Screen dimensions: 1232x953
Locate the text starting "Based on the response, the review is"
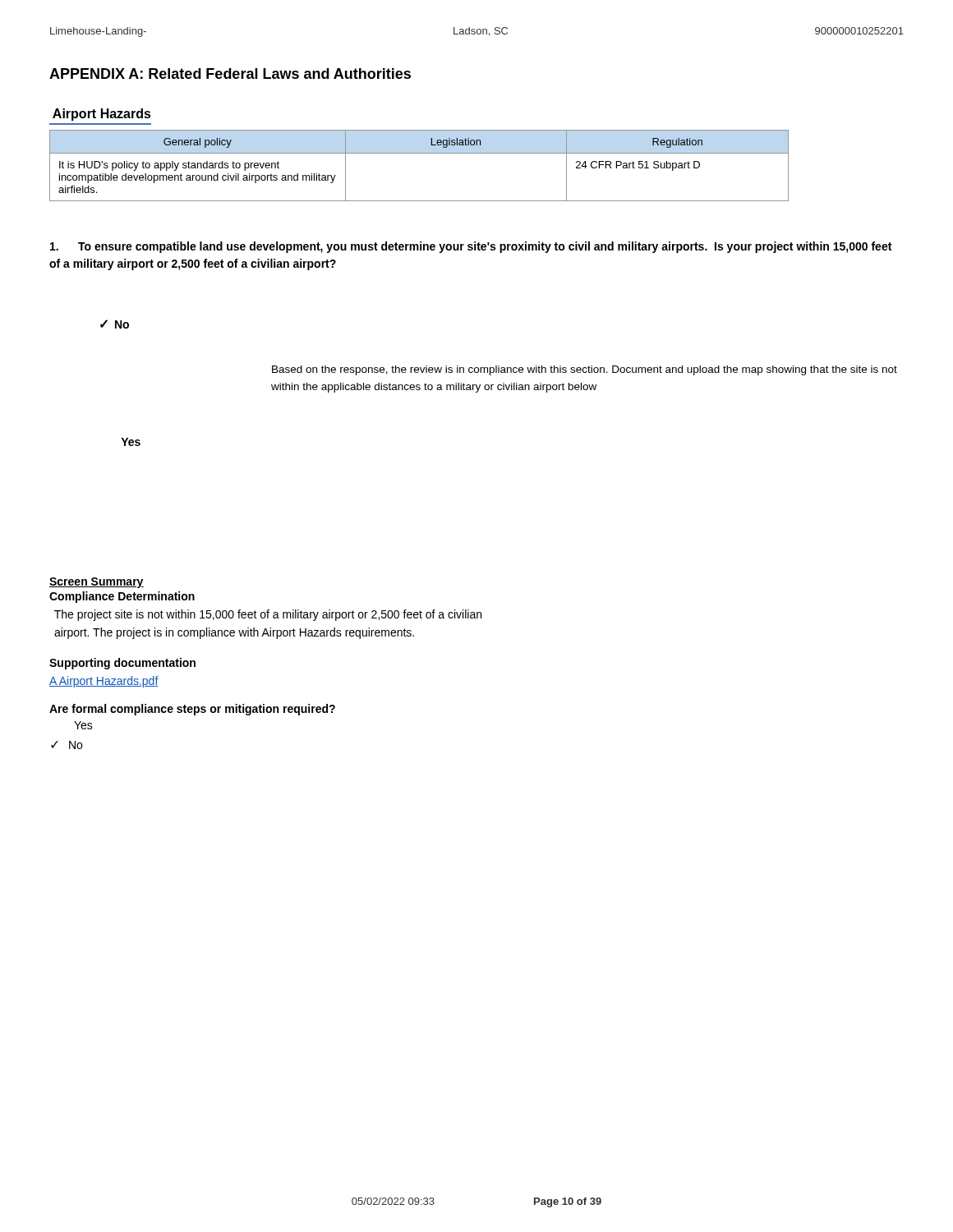(x=584, y=378)
